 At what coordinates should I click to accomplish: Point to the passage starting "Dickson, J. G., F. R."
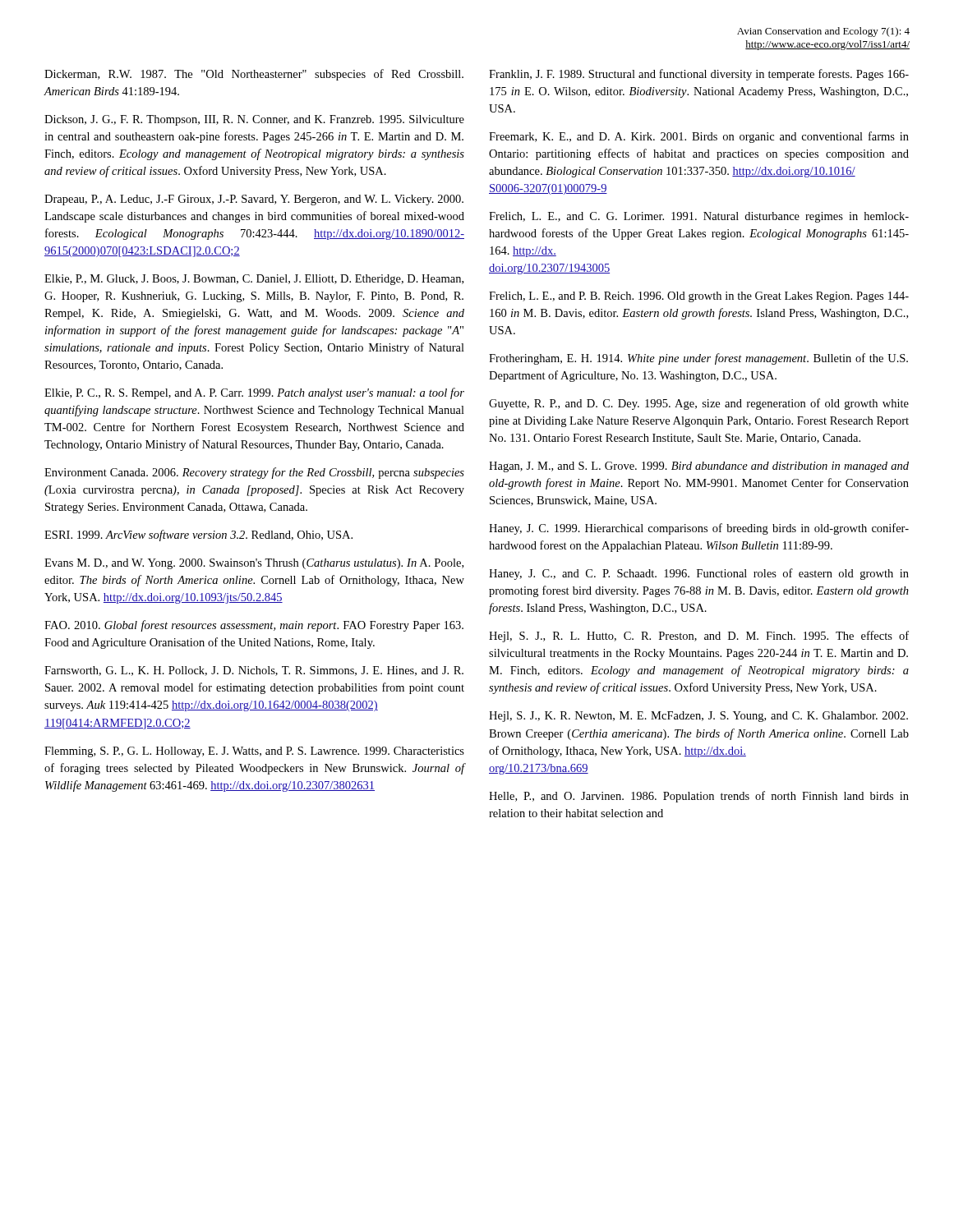point(254,145)
